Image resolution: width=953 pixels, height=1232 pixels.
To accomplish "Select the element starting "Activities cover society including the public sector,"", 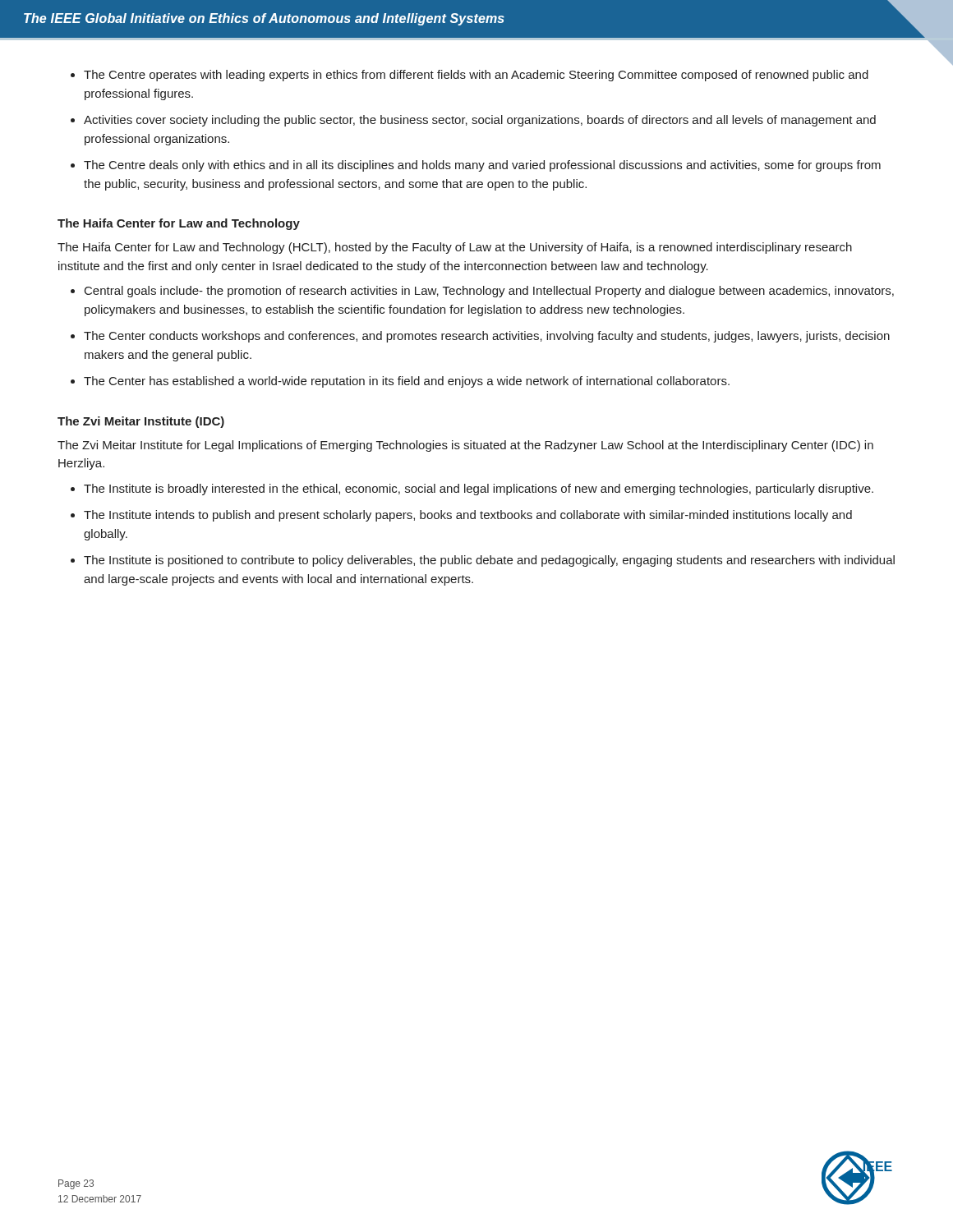I will (480, 129).
